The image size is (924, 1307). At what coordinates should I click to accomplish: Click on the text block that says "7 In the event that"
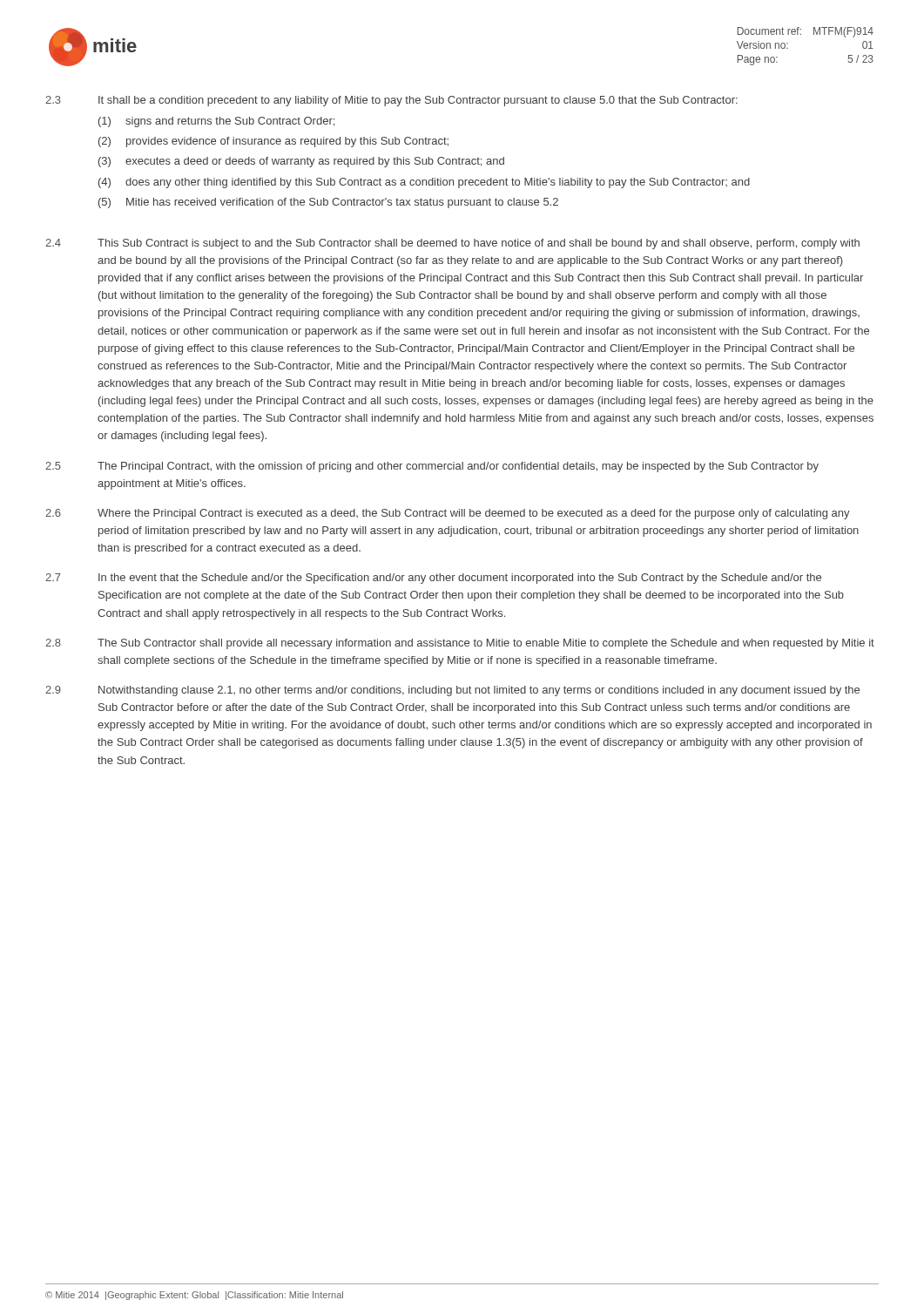click(x=462, y=596)
